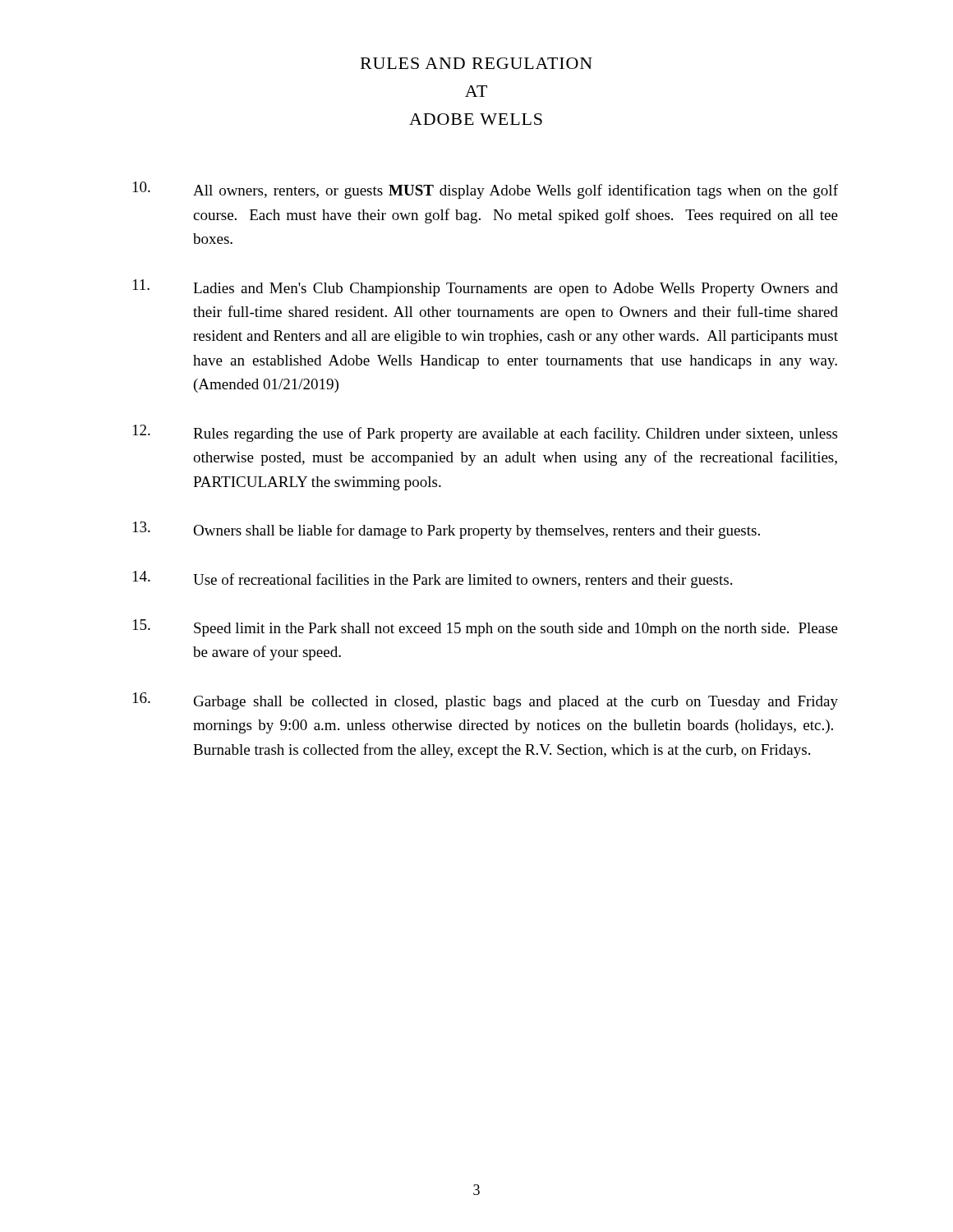Navigate to the text starting "12. Rules regarding the use"

click(485, 457)
